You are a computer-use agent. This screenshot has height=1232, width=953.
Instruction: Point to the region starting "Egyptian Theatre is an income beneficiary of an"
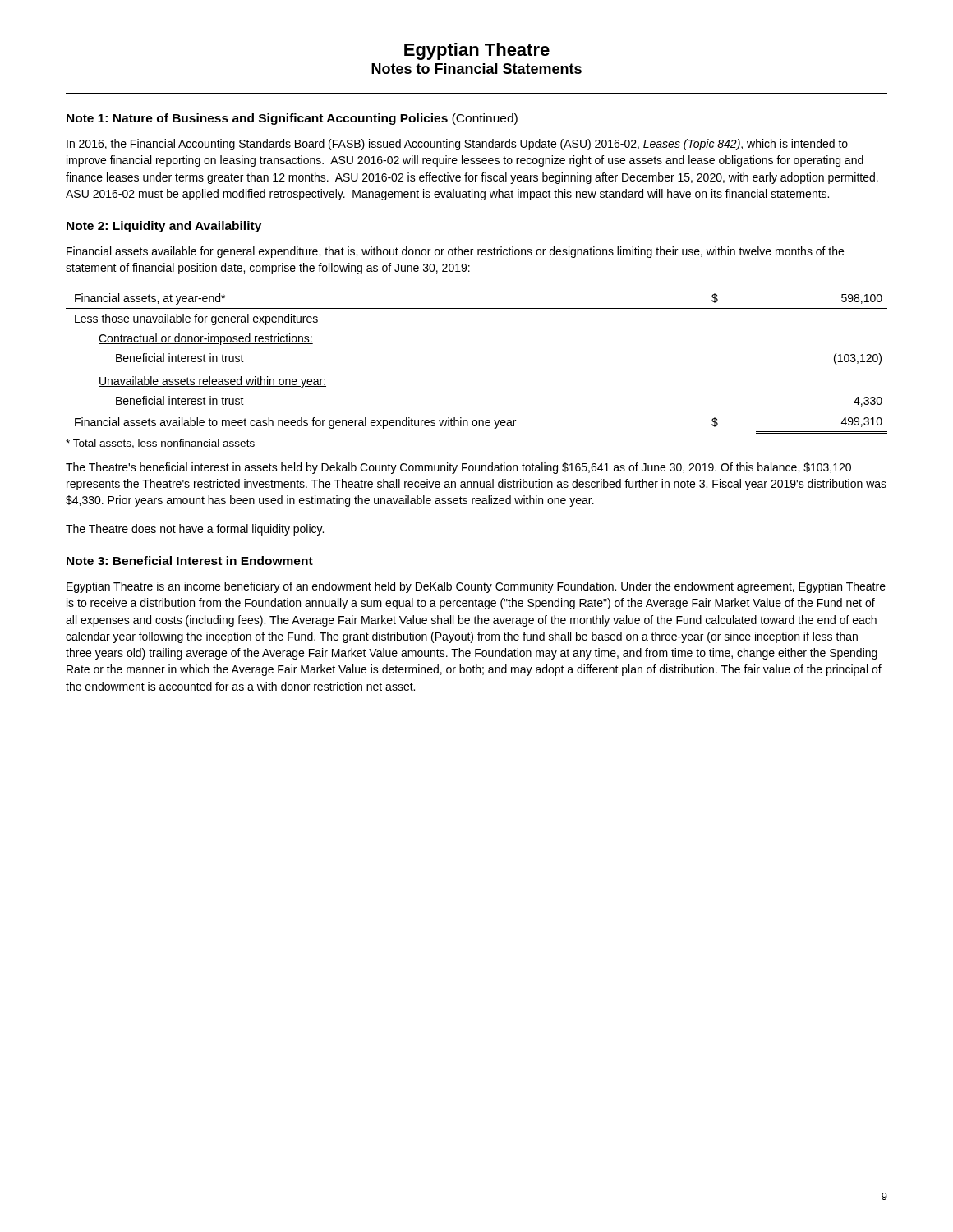(x=476, y=636)
